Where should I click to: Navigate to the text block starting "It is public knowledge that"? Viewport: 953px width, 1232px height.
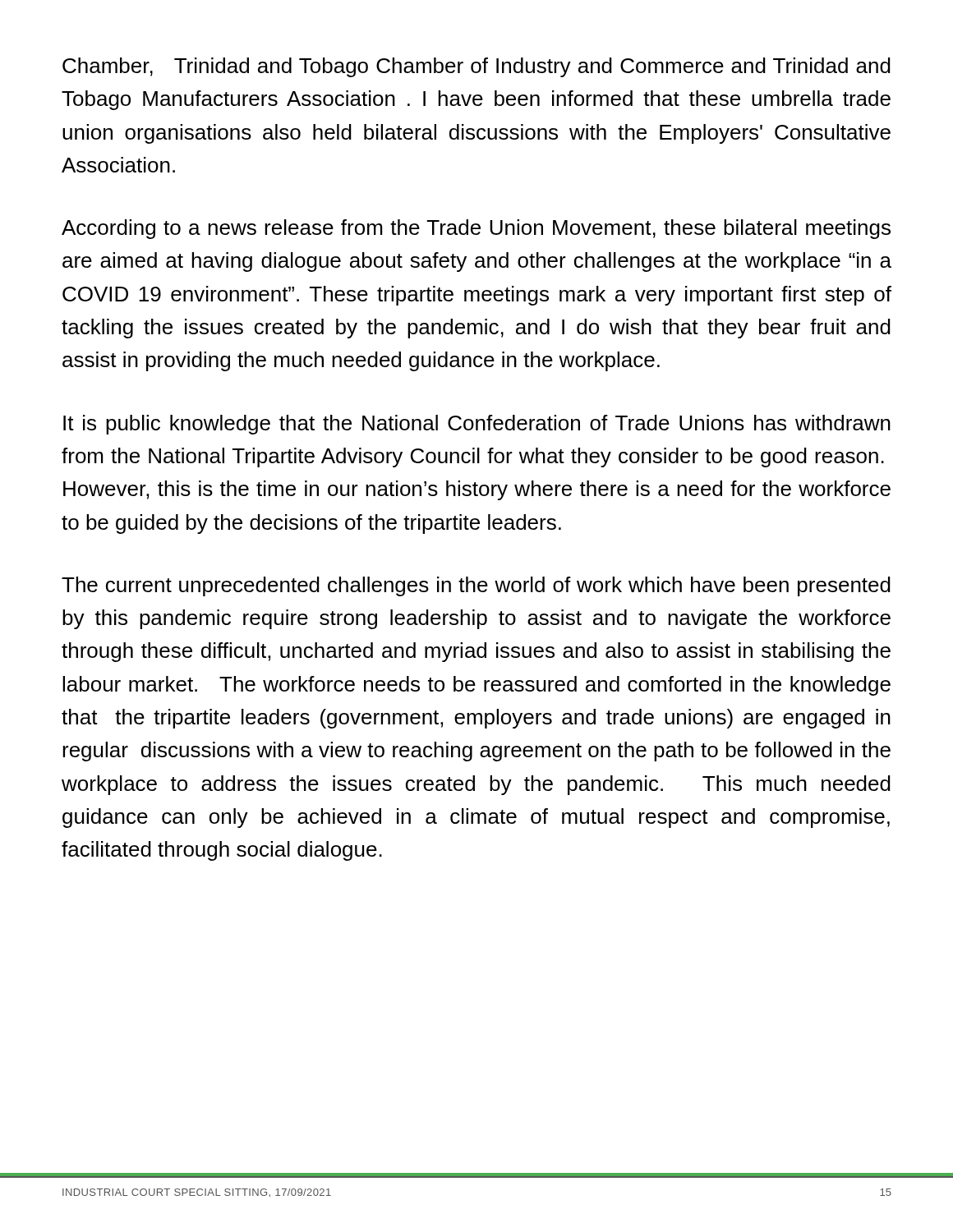click(476, 472)
